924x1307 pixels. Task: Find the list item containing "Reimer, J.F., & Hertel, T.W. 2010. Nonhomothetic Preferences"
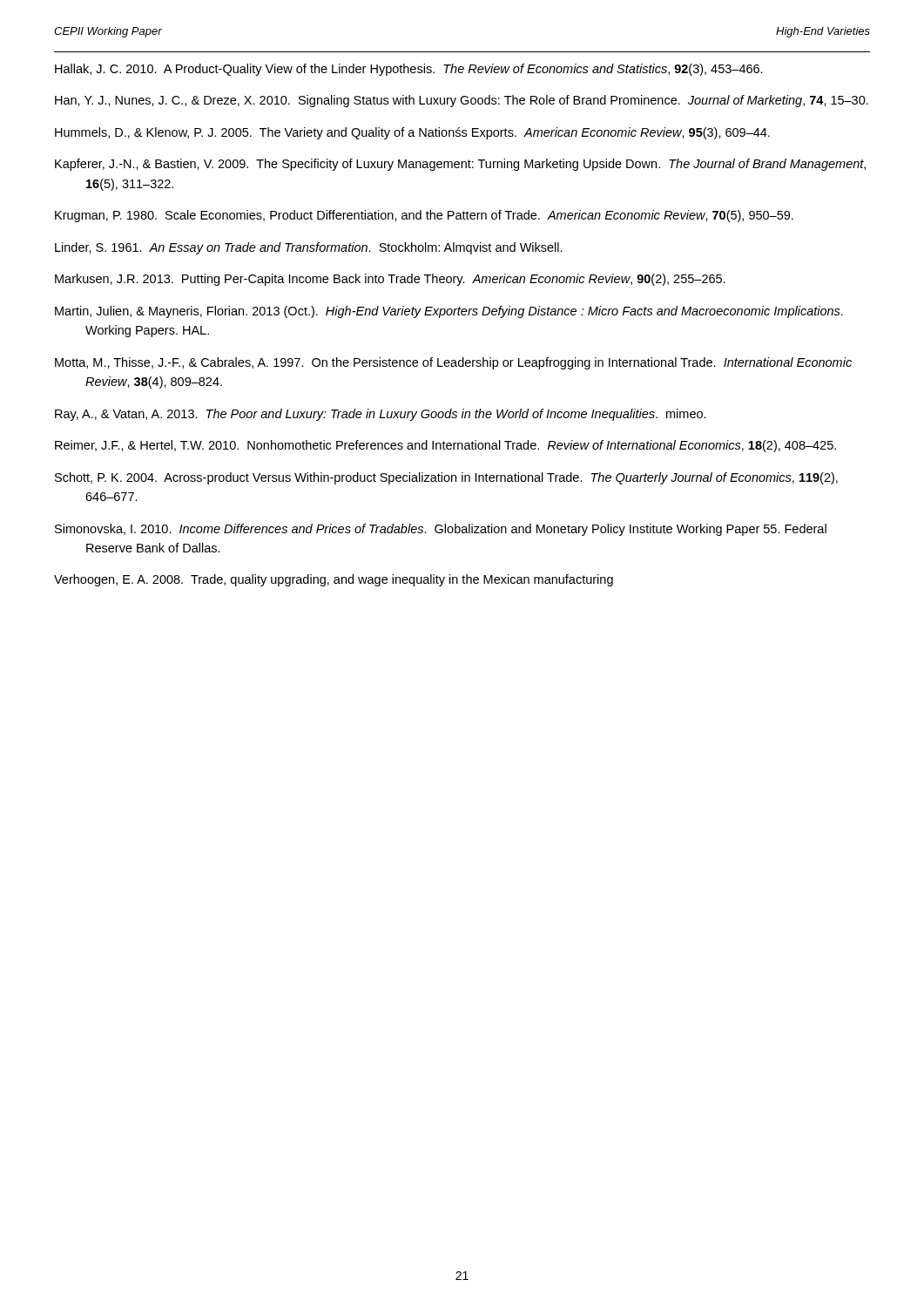pyautogui.click(x=446, y=445)
